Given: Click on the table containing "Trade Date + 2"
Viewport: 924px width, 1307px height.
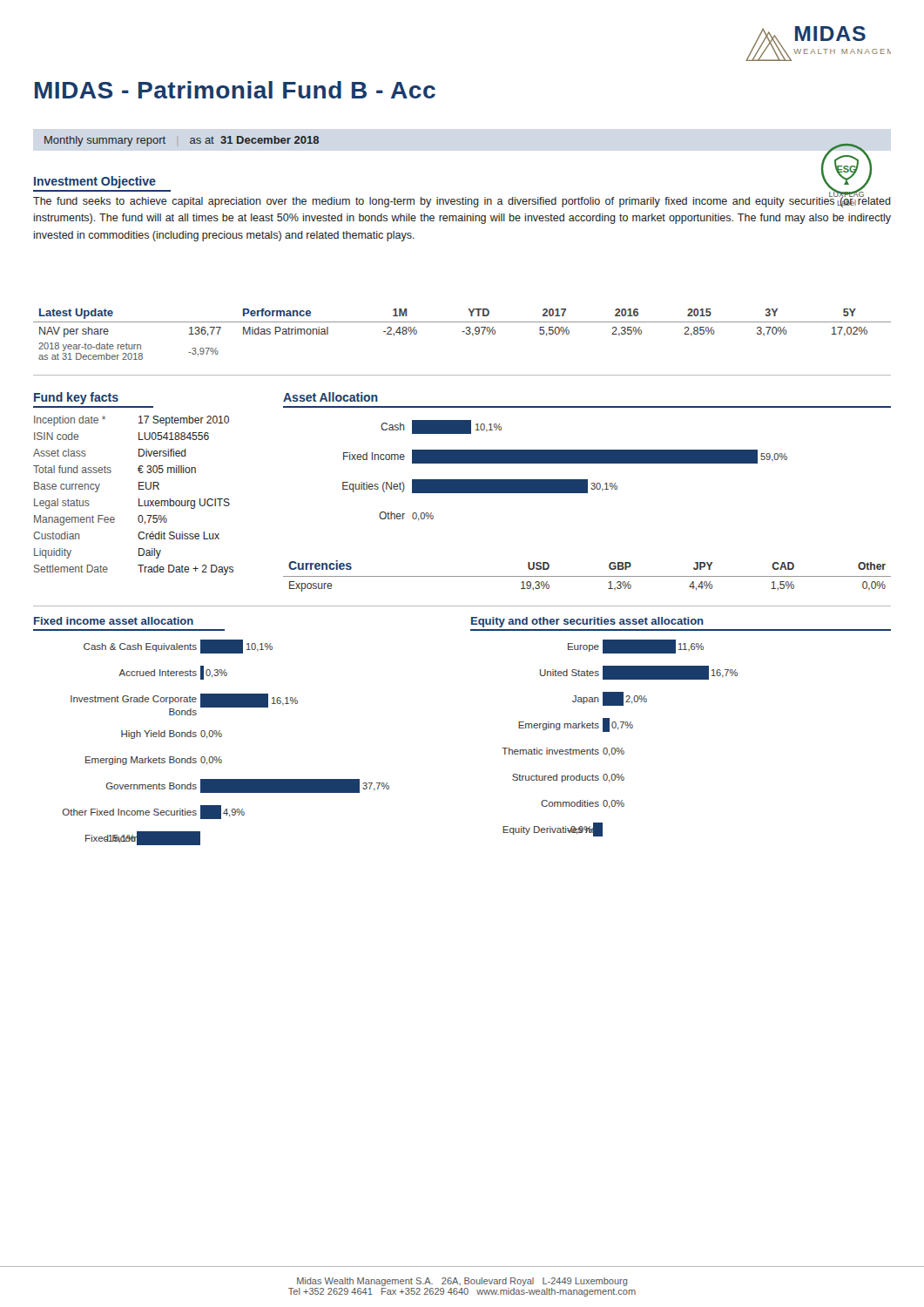Looking at the screenshot, I should coord(153,494).
